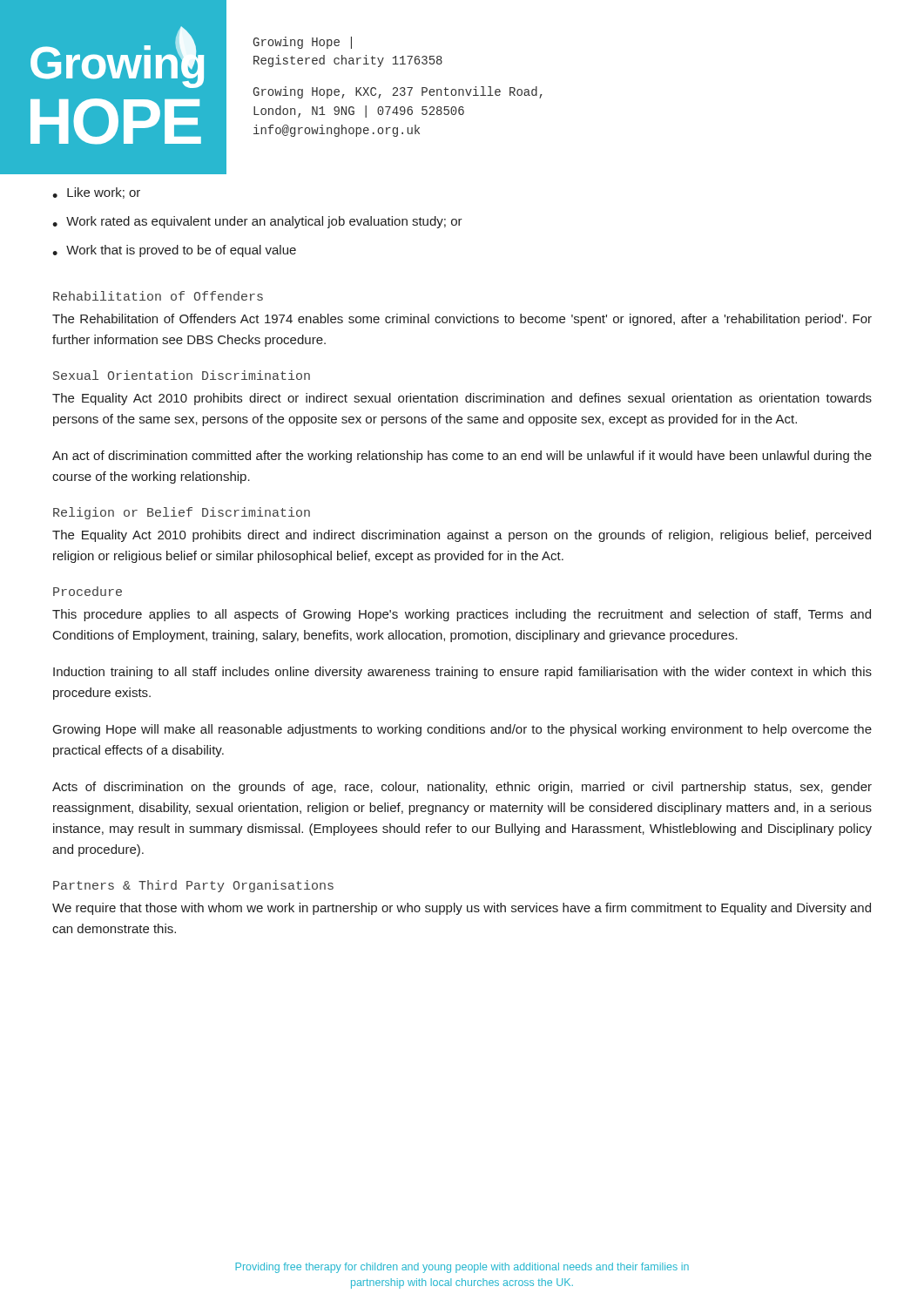
Task: Locate the element starting "• Work rated as equivalent"
Action: click(257, 224)
